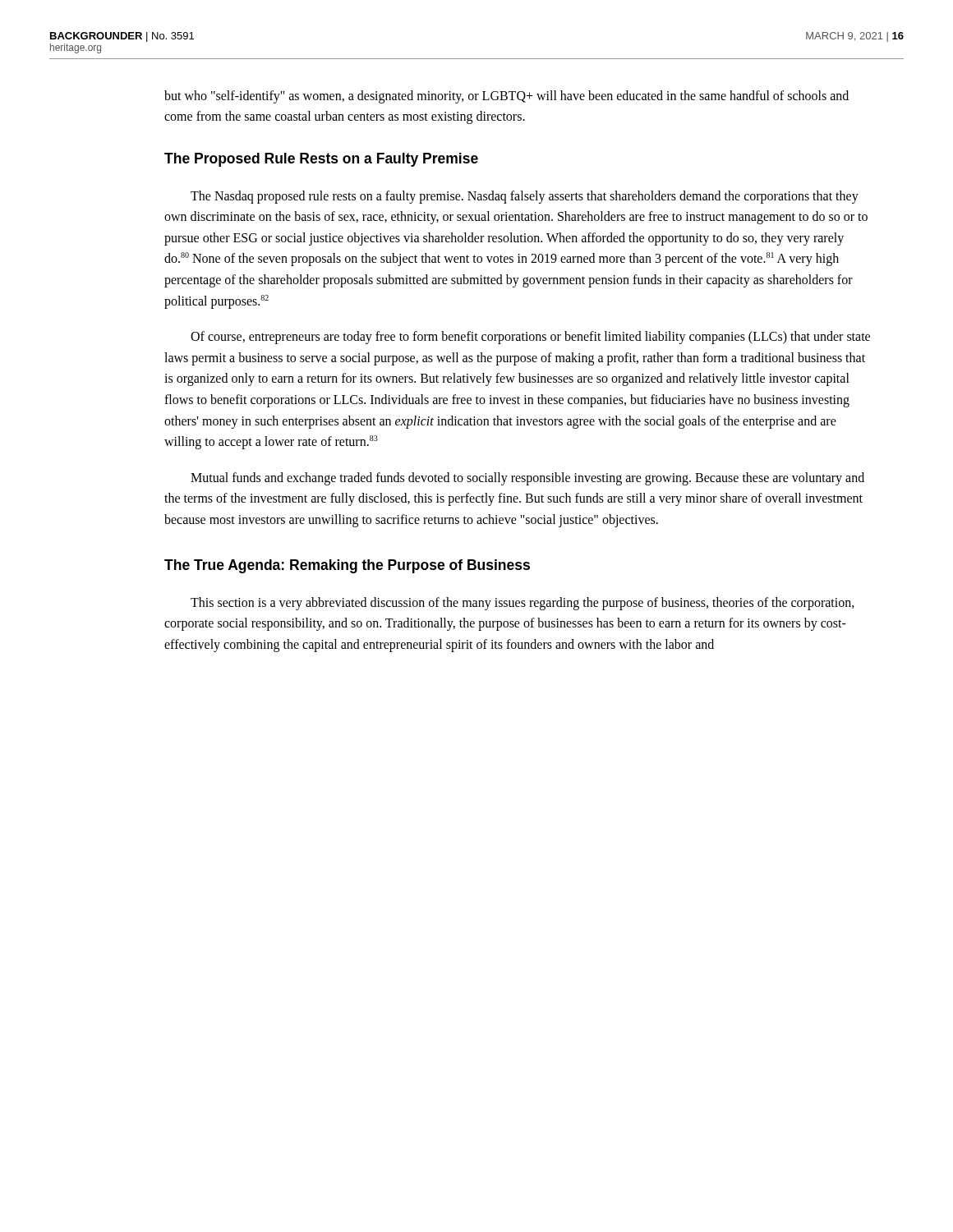
Task: Select the text block that says "The Nasdaq proposed rule rests on a faulty"
Action: [x=516, y=248]
